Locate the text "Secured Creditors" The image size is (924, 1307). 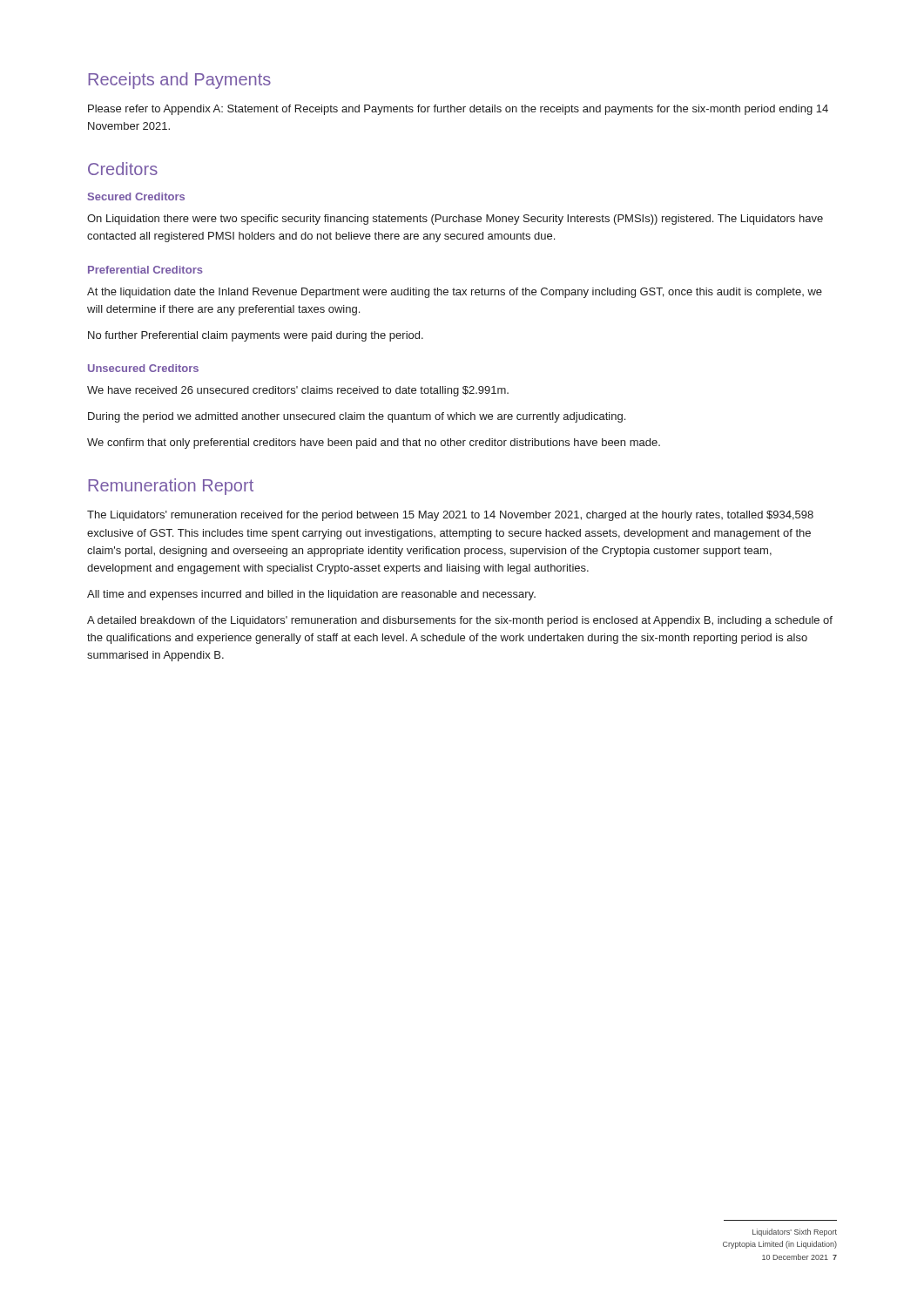click(136, 196)
